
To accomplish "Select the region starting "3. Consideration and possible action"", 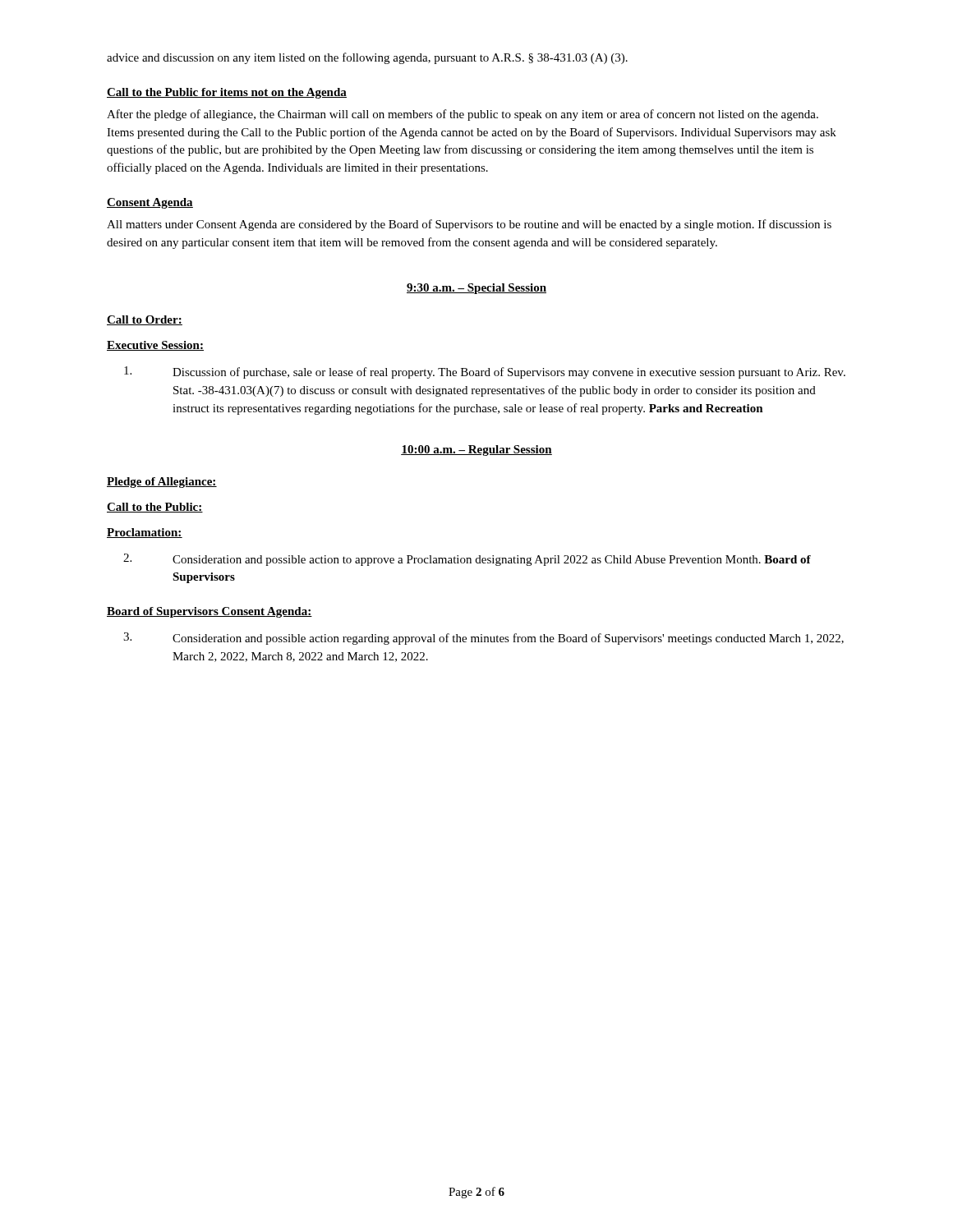I will pos(476,648).
